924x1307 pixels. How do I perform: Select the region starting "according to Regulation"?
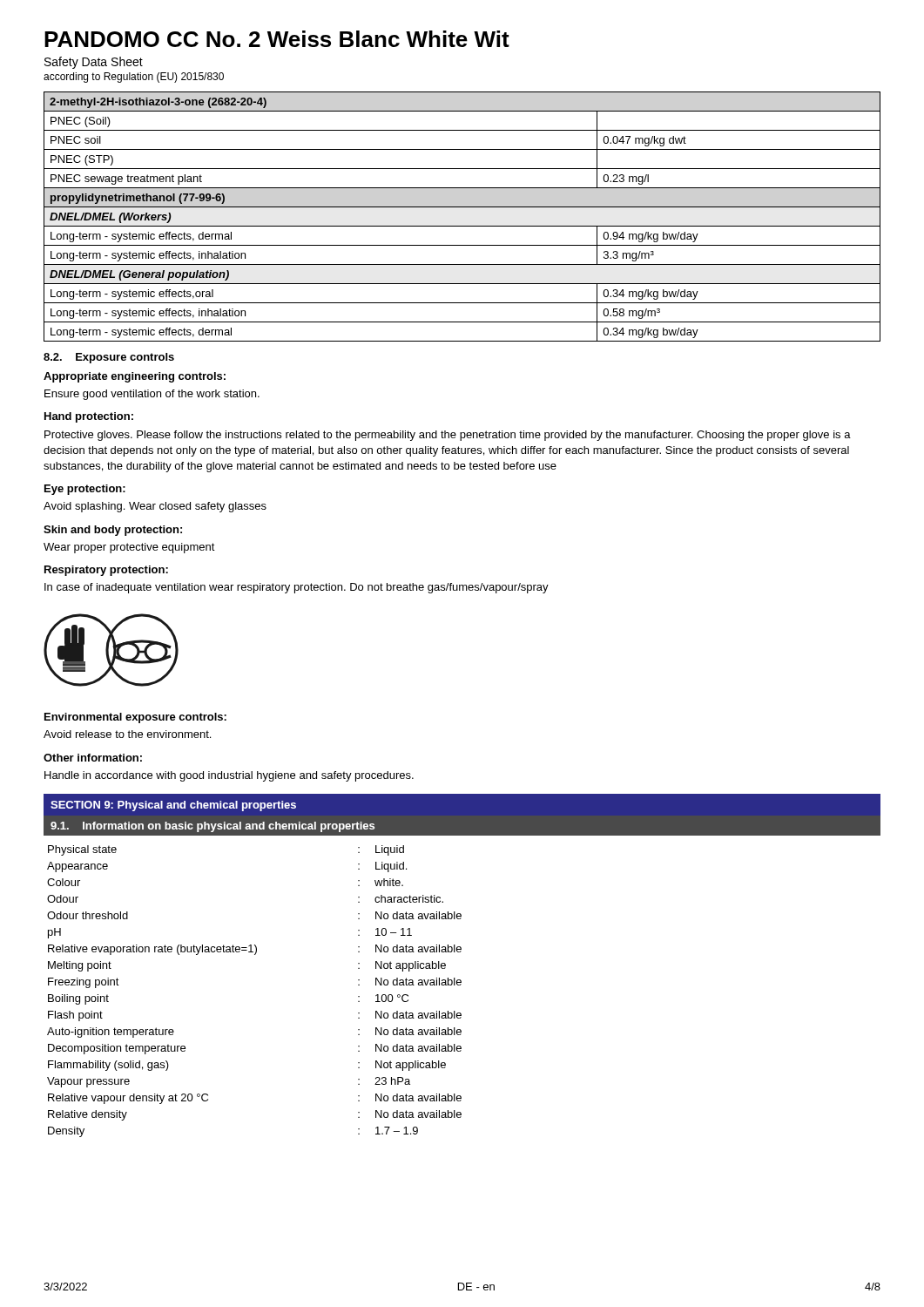[x=134, y=77]
